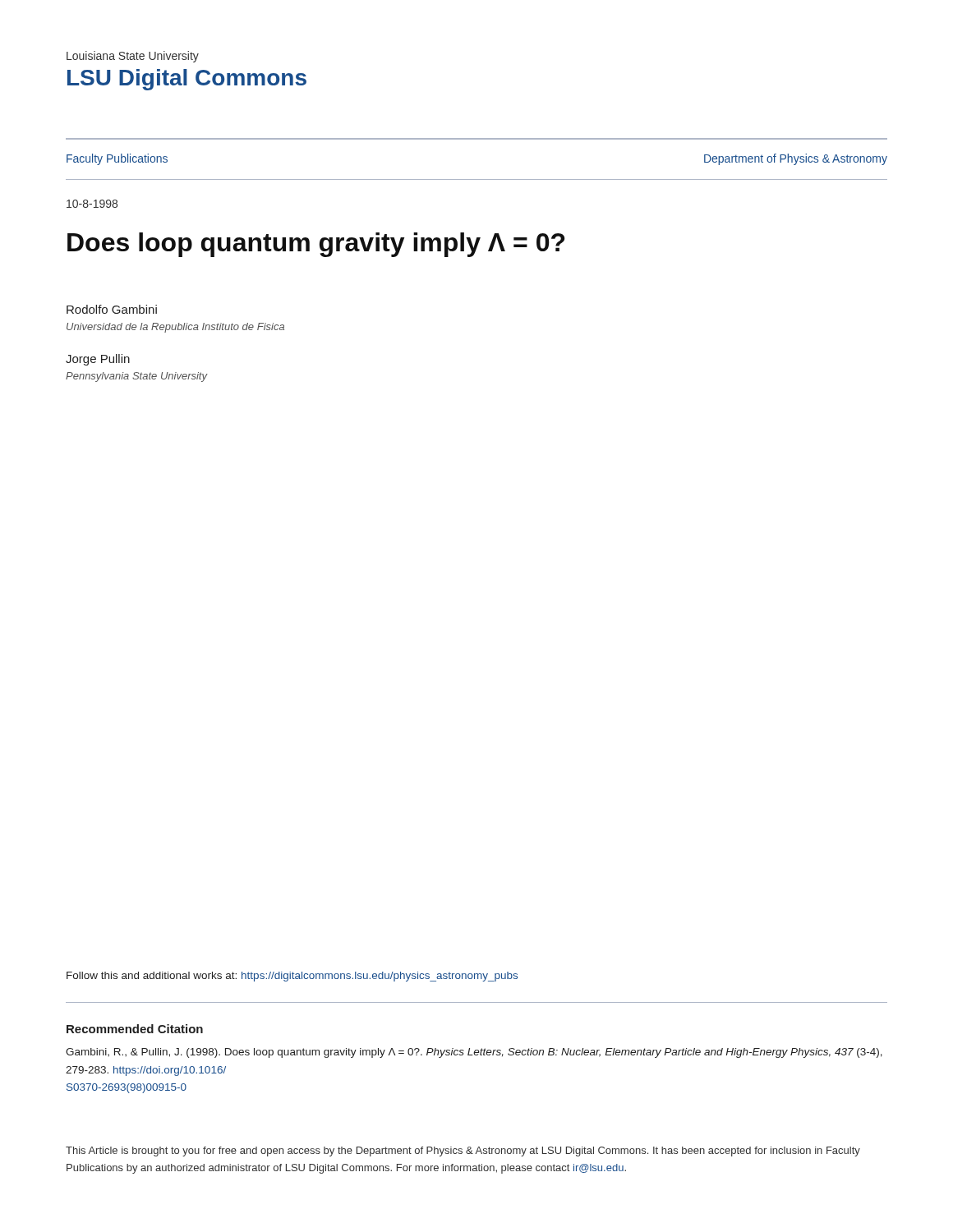
Task: Locate the element starting "Gambini, R., & Pullin, J."
Action: (x=474, y=1053)
